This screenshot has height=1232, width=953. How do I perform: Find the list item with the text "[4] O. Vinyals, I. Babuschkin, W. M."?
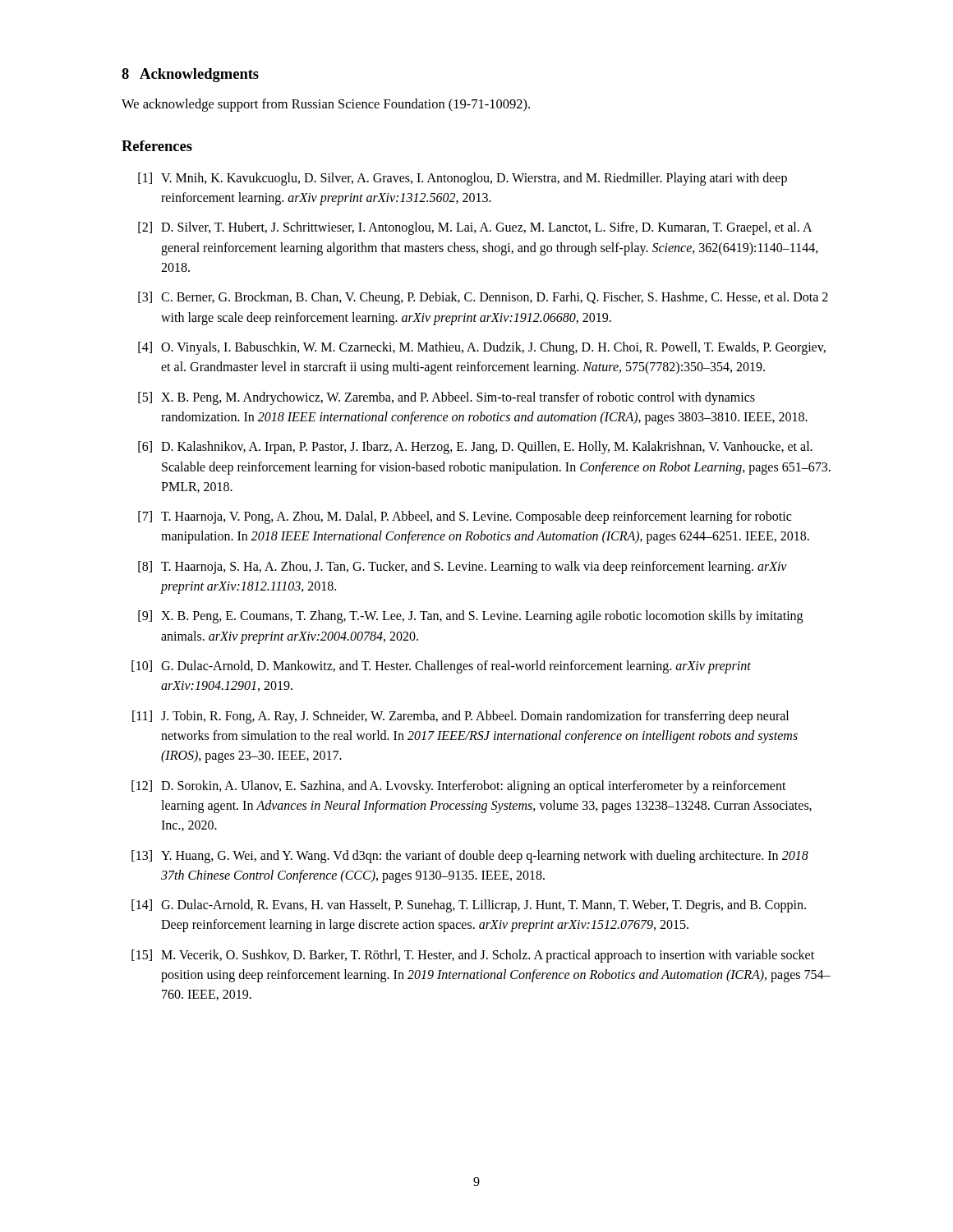pos(476,358)
